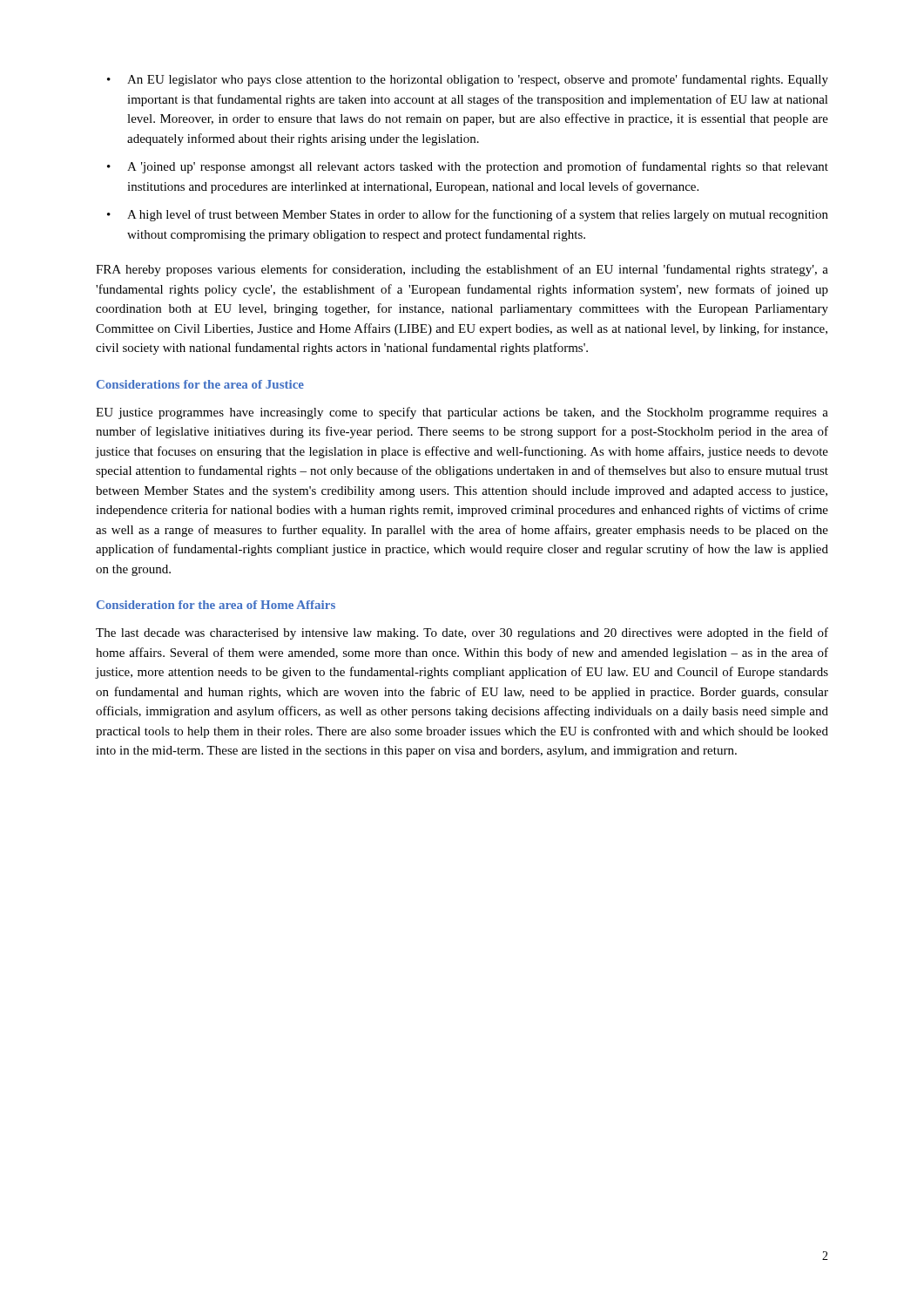The image size is (924, 1307).
Task: Select the region starting "Consideration for the"
Action: (216, 605)
